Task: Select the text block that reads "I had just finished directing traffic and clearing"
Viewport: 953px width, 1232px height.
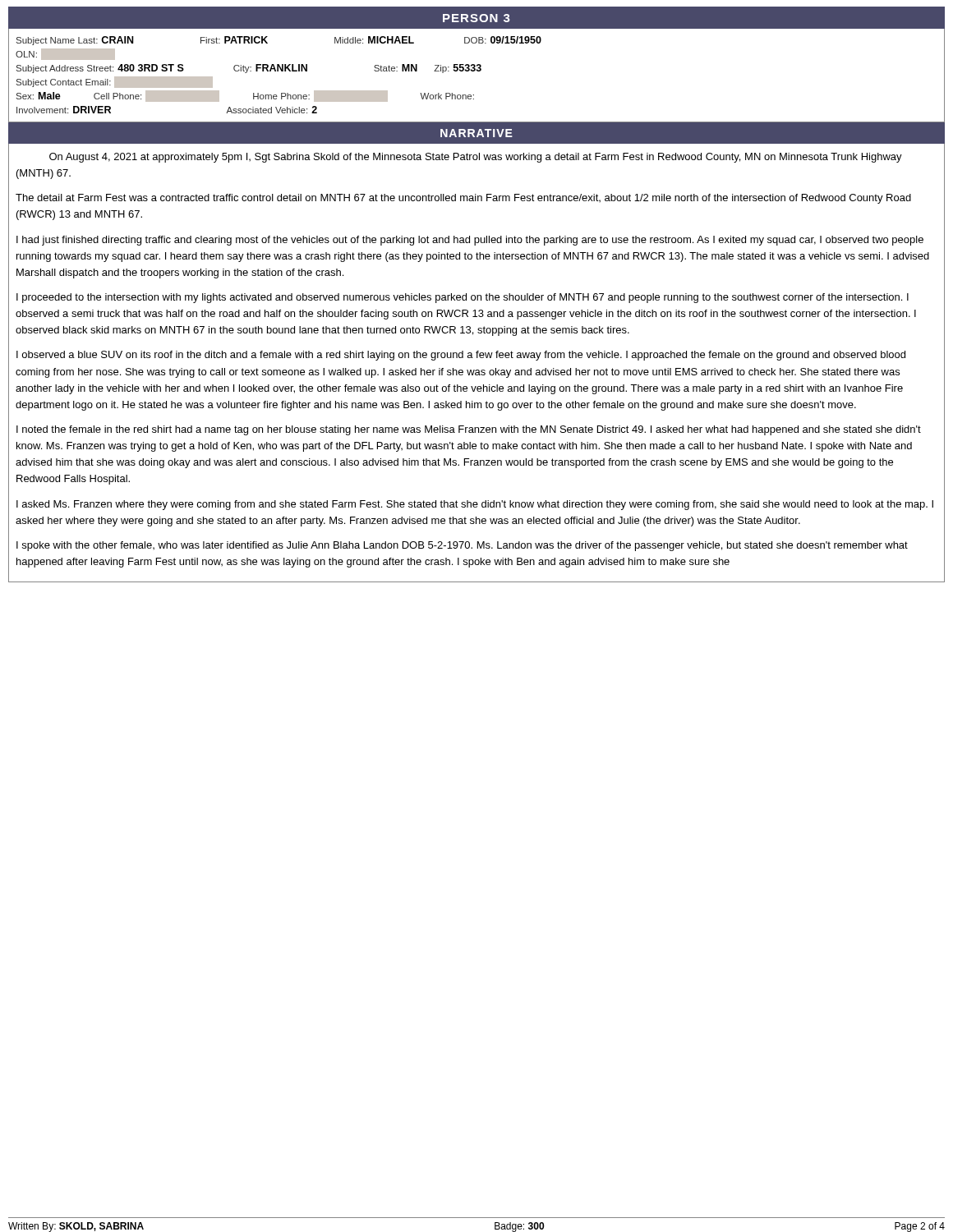Action: pyautogui.click(x=476, y=256)
